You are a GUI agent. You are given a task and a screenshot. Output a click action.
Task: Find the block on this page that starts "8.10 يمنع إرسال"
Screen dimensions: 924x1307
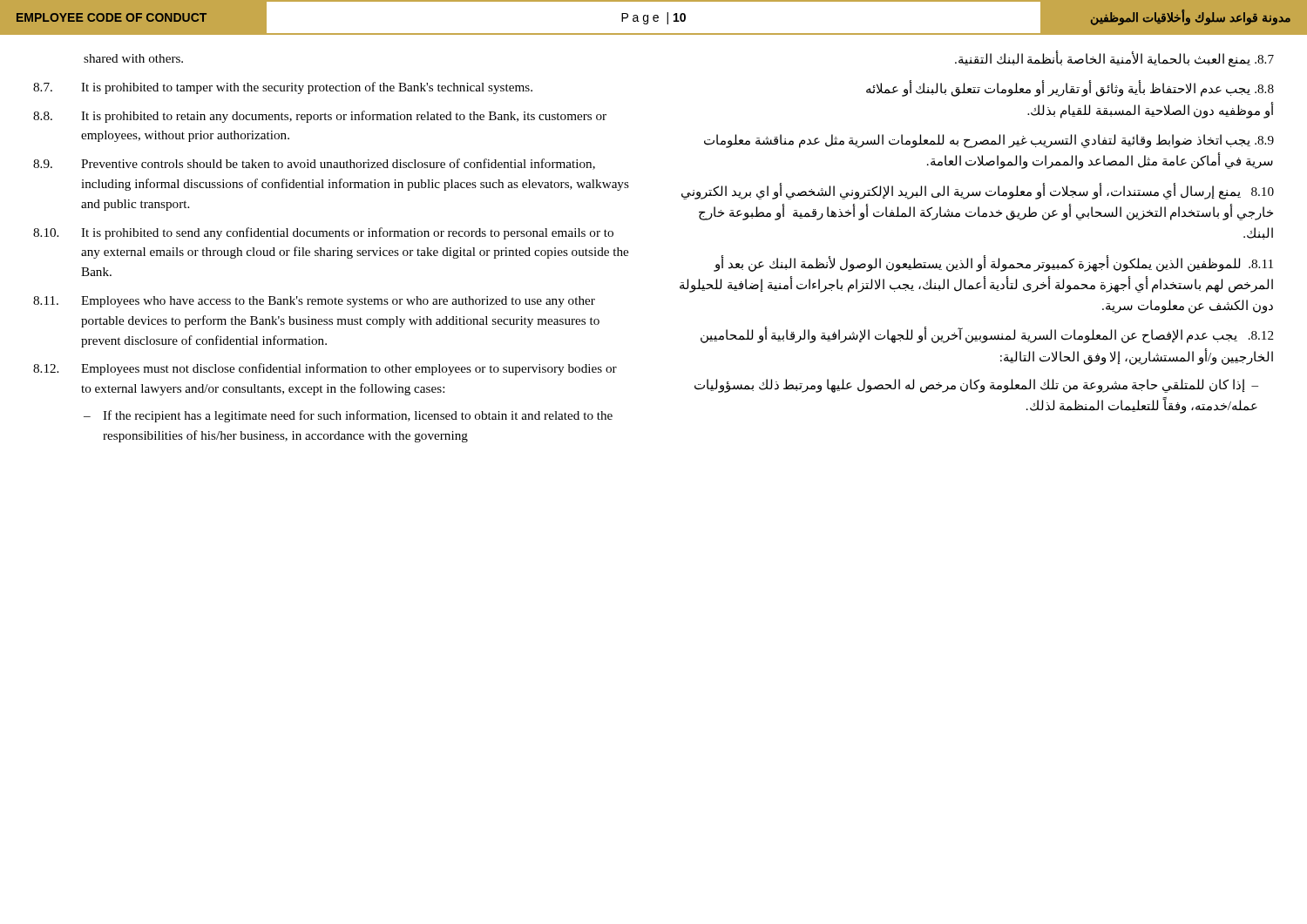pyautogui.click(x=977, y=212)
